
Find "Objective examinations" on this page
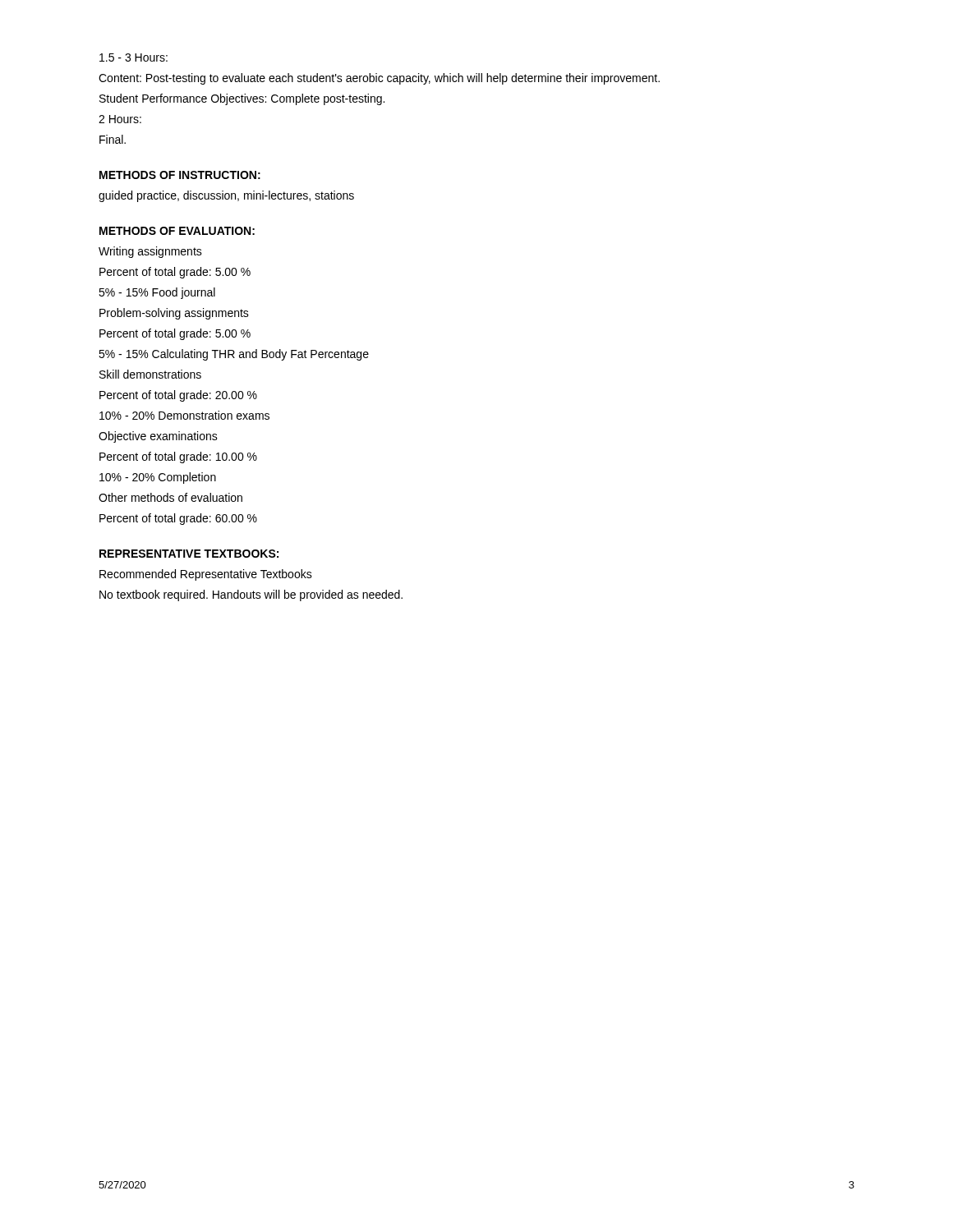(158, 436)
